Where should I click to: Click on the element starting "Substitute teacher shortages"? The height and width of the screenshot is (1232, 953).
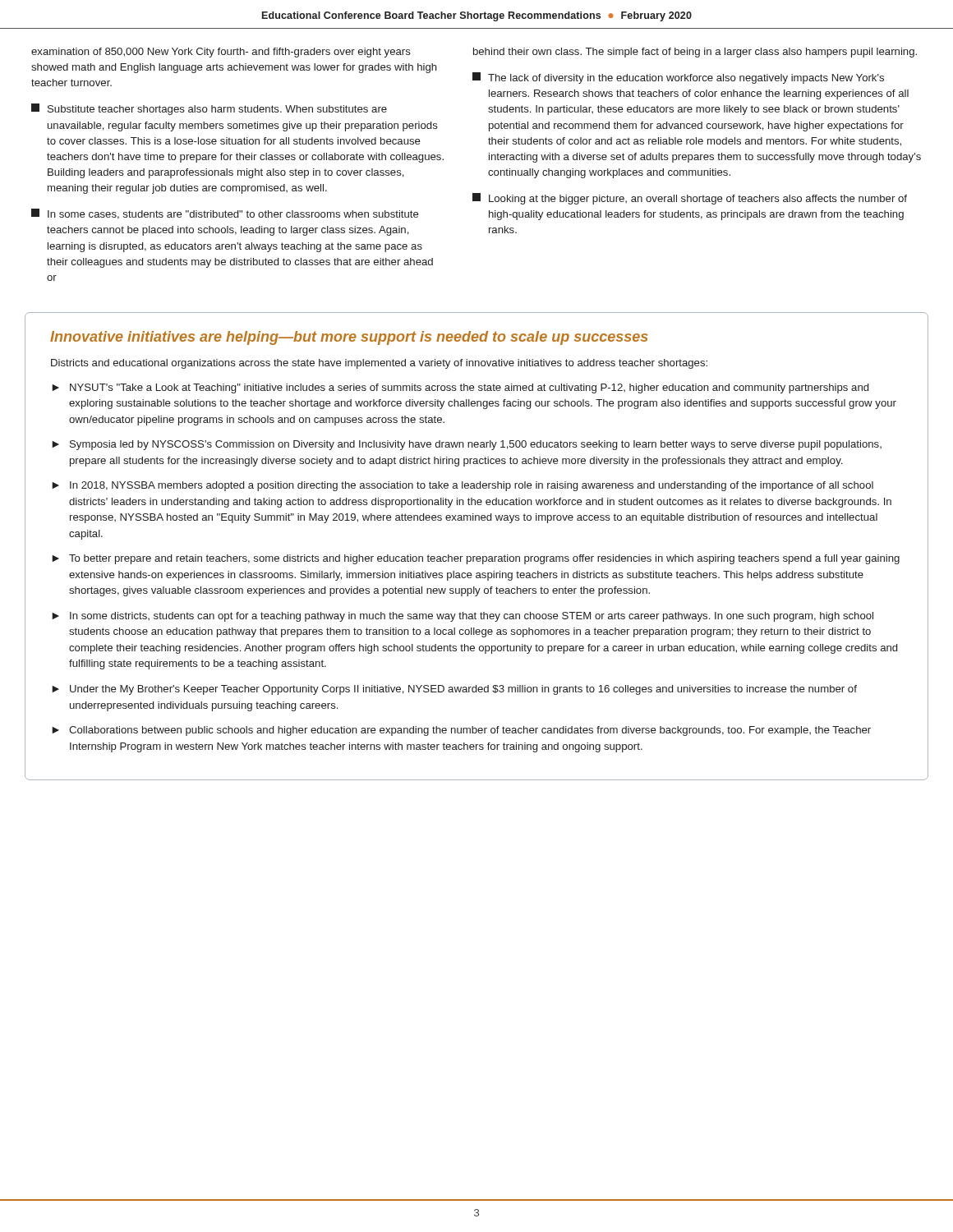coord(239,149)
